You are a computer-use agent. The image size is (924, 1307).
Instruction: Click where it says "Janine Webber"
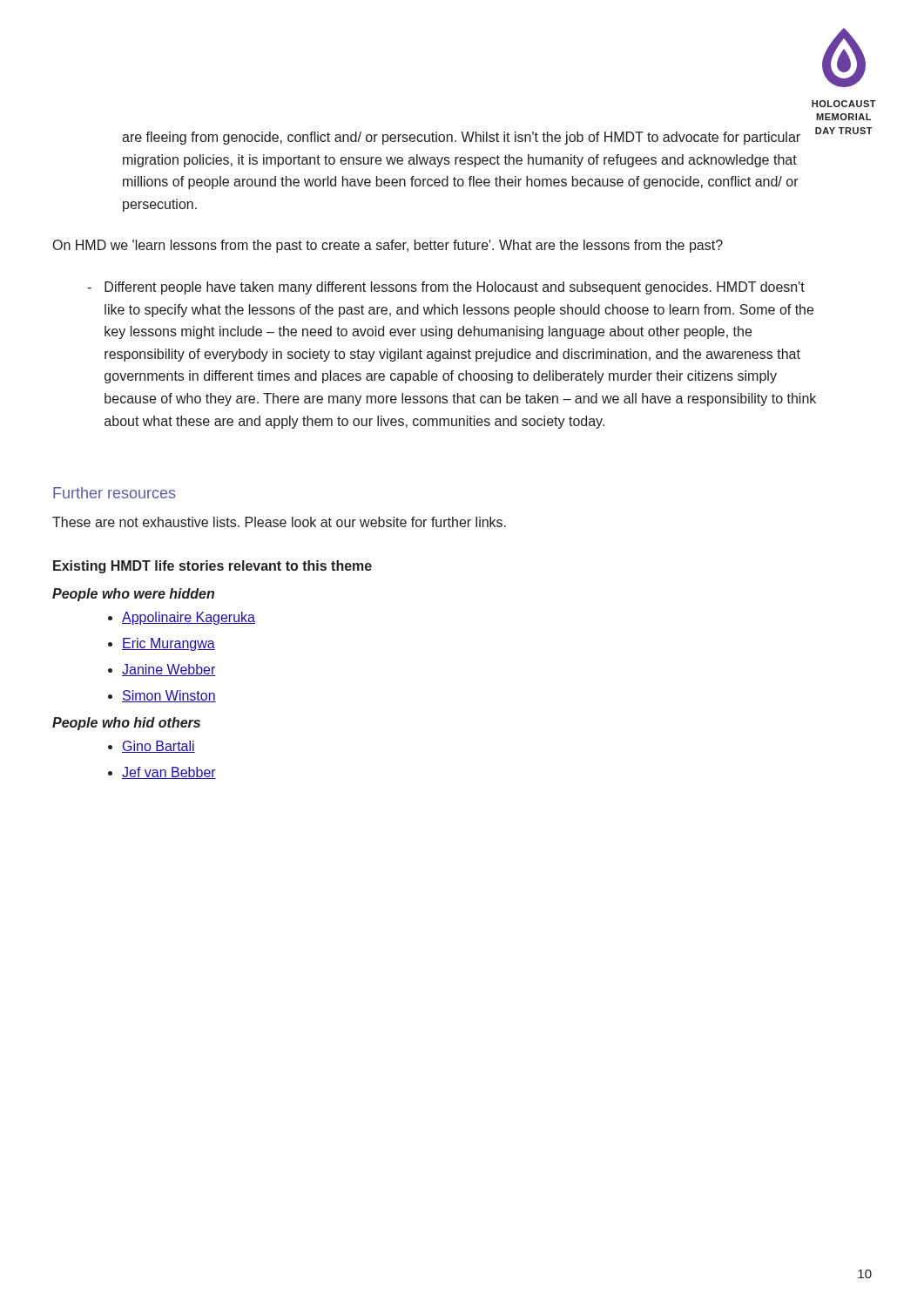point(169,669)
